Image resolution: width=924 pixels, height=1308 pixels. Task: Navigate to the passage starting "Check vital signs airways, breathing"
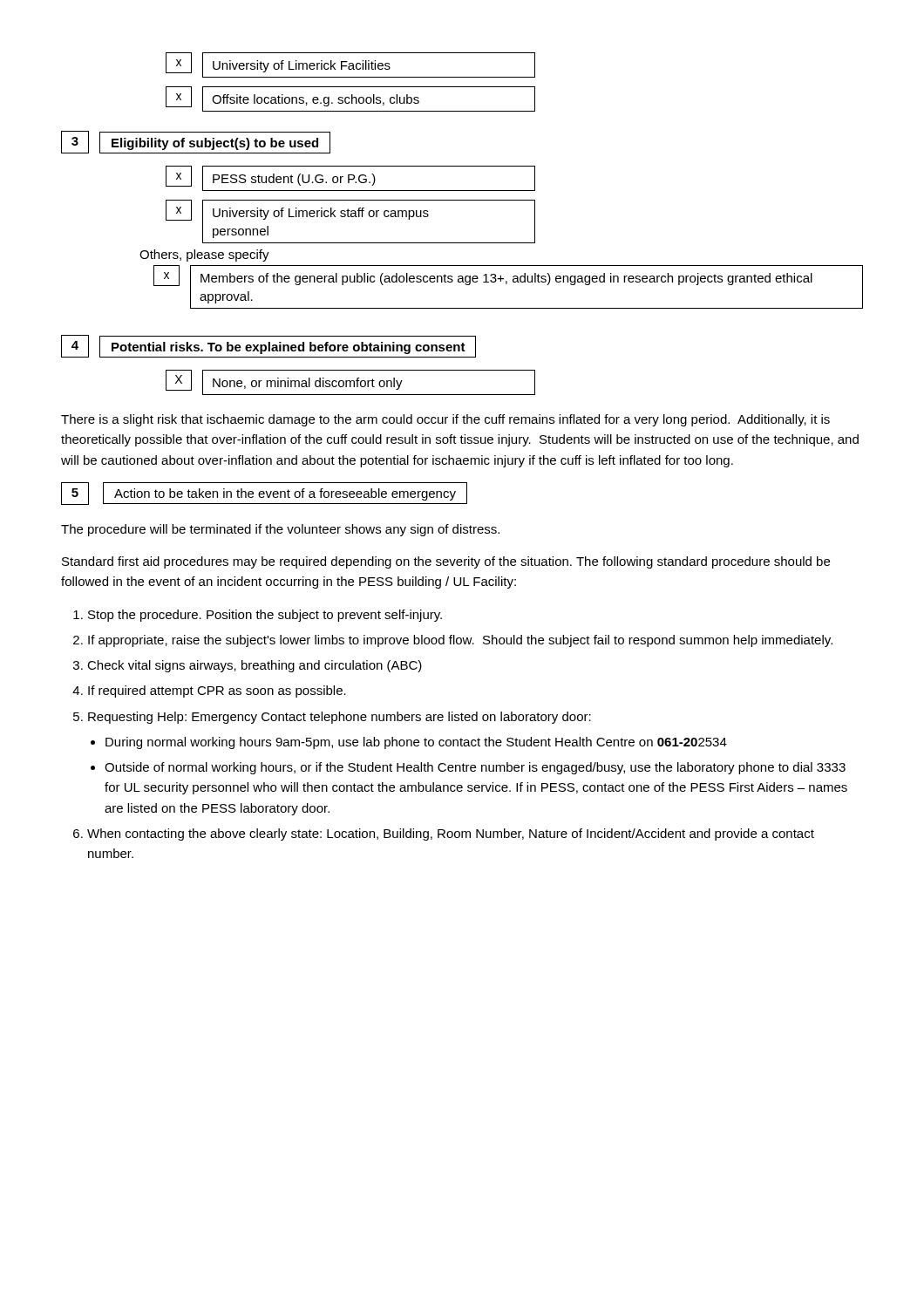click(x=255, y=665)
